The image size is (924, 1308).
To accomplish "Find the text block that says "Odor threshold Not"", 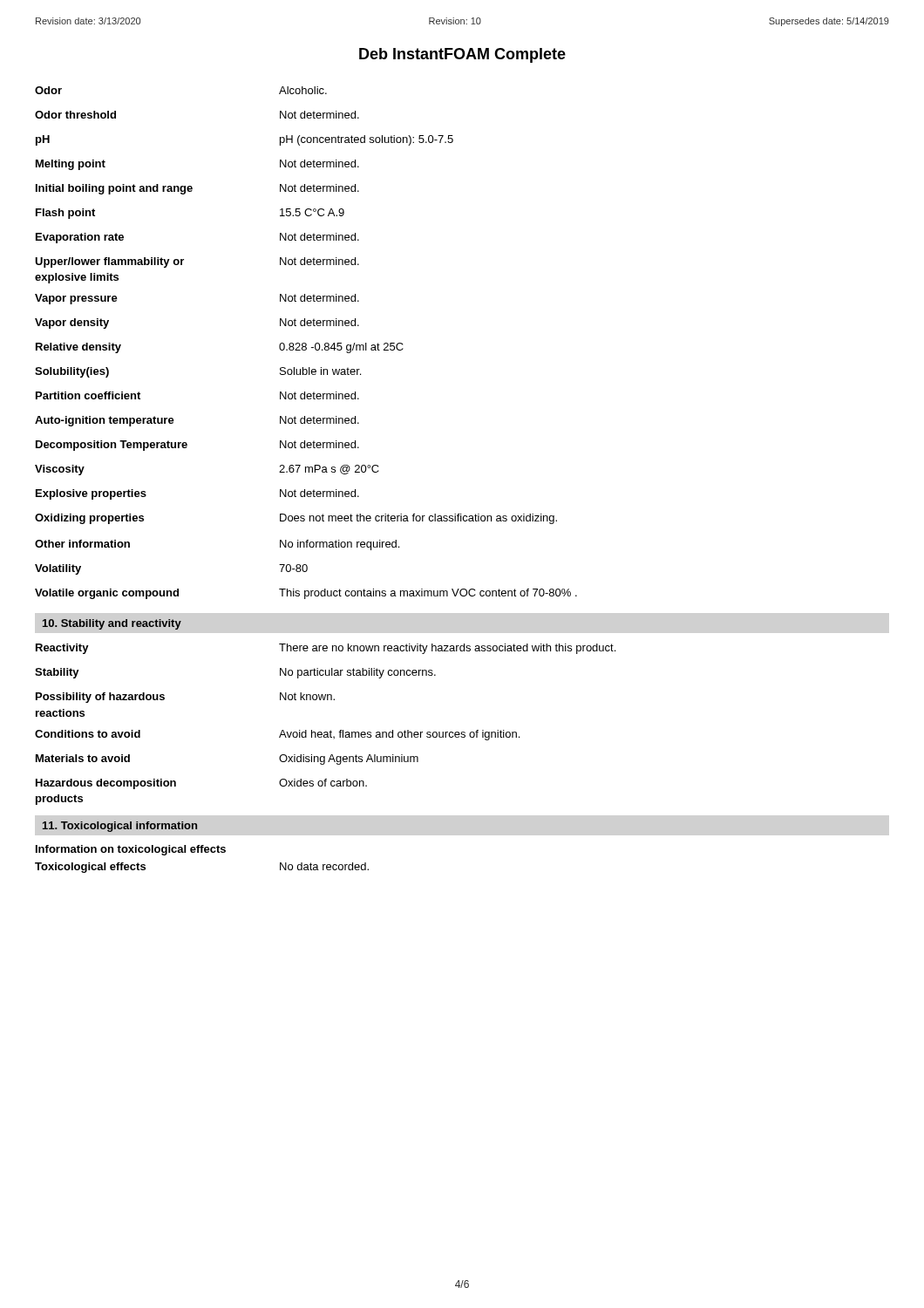I will (x=72, y=114).
